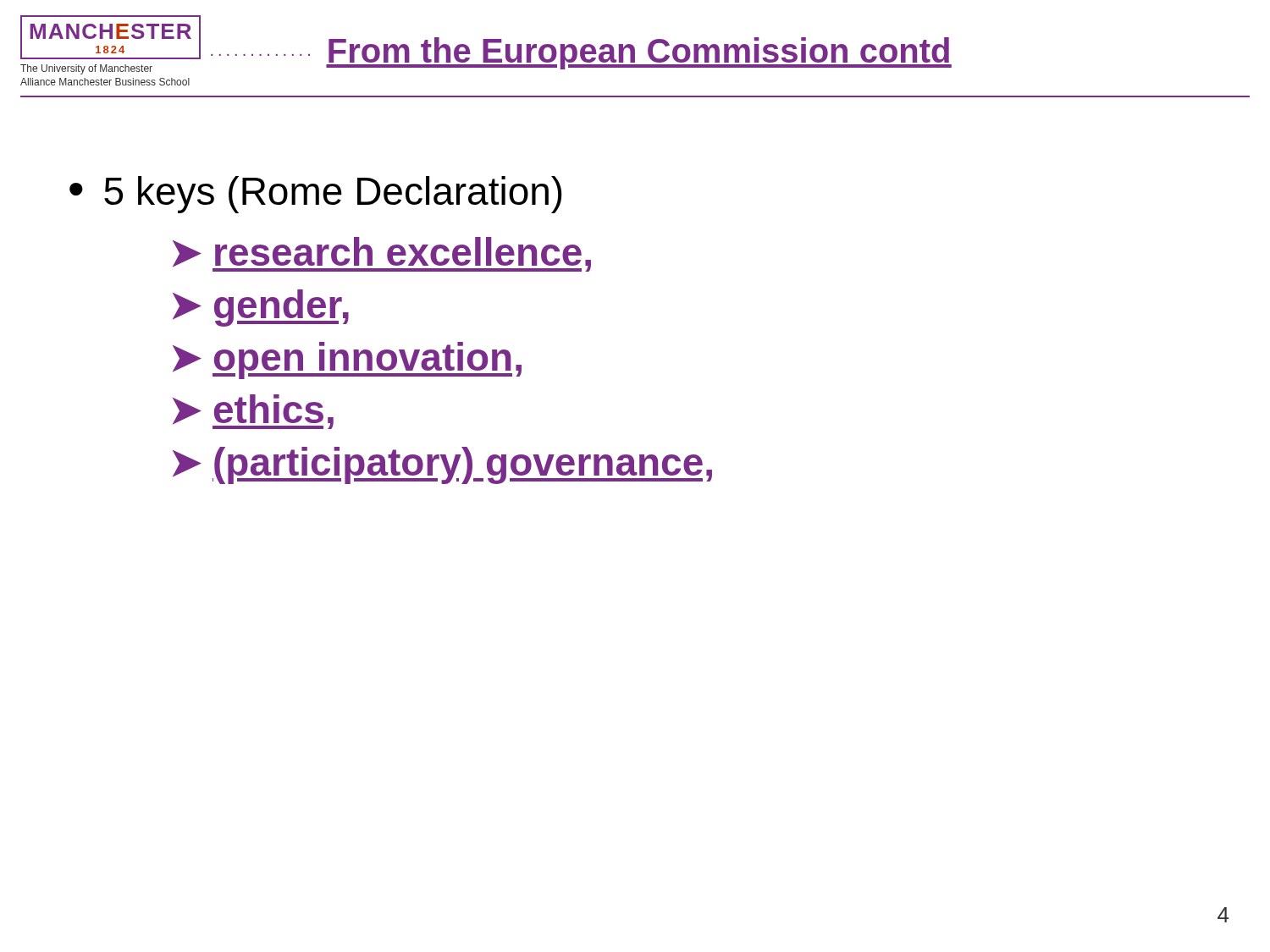Click on the list item that reads "➤ ethics,"

[253, 410]
